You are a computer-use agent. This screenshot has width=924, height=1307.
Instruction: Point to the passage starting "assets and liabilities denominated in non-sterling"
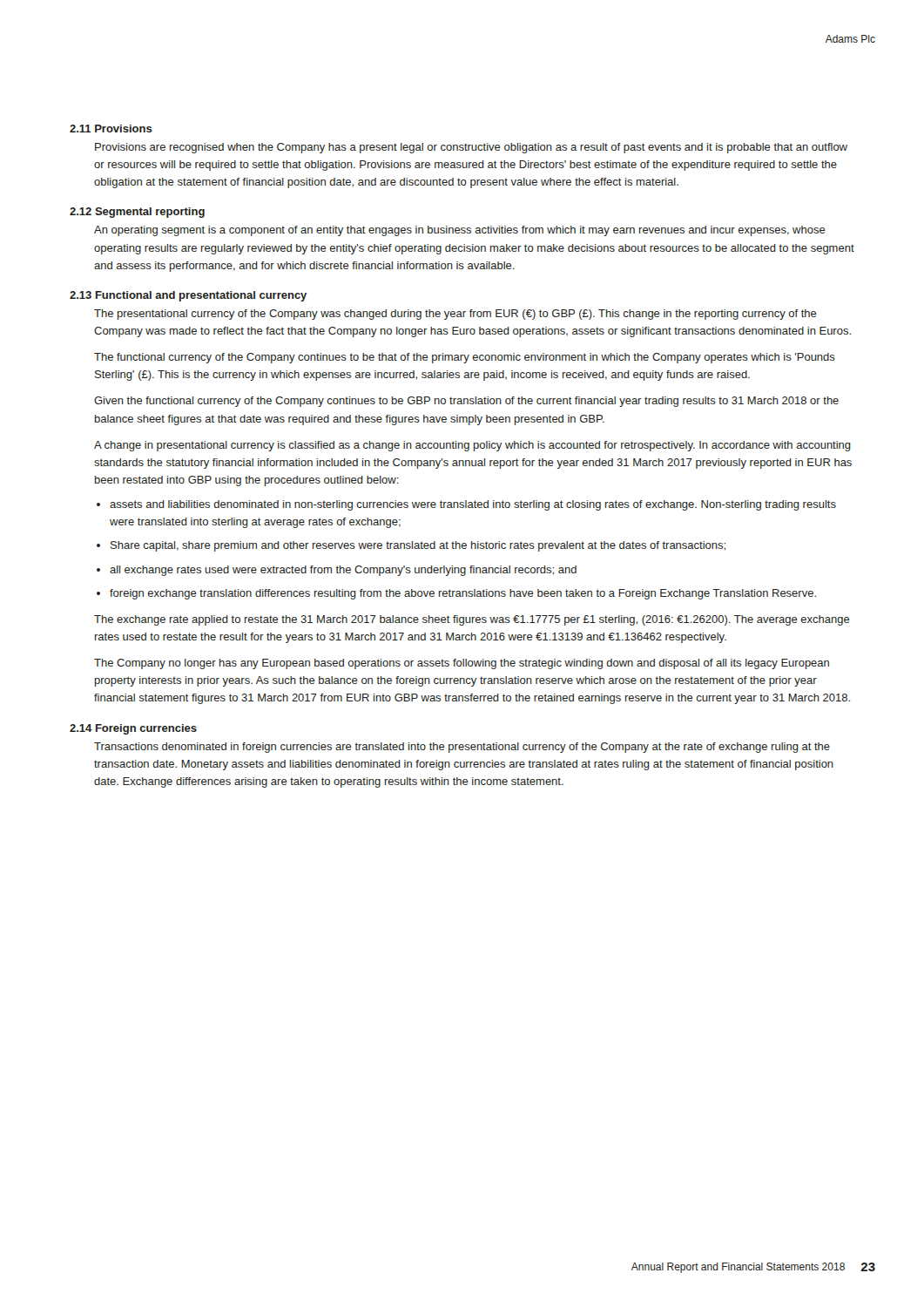pos(473,513)
